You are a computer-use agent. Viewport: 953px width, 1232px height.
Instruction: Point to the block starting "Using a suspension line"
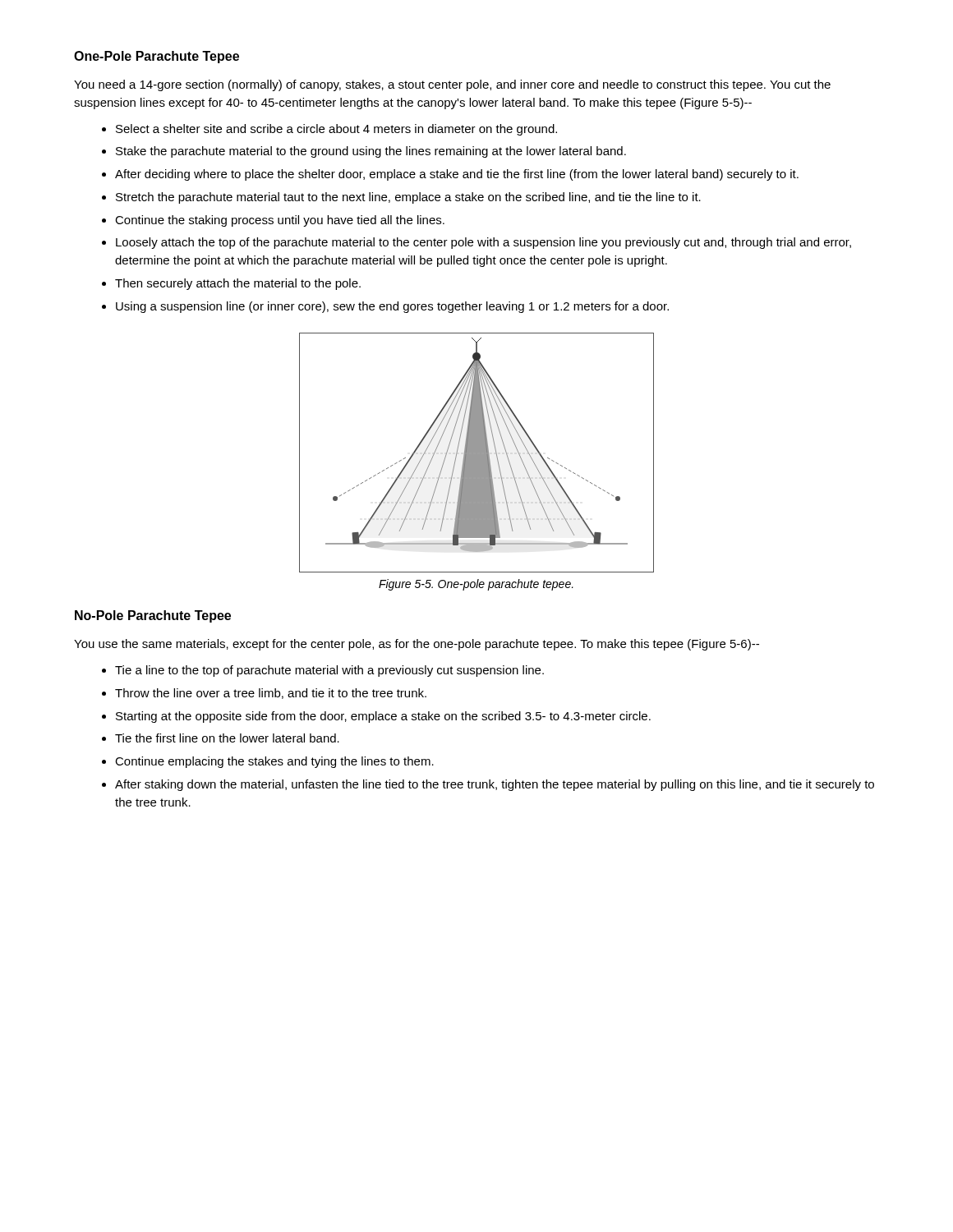tap(392, 306)
